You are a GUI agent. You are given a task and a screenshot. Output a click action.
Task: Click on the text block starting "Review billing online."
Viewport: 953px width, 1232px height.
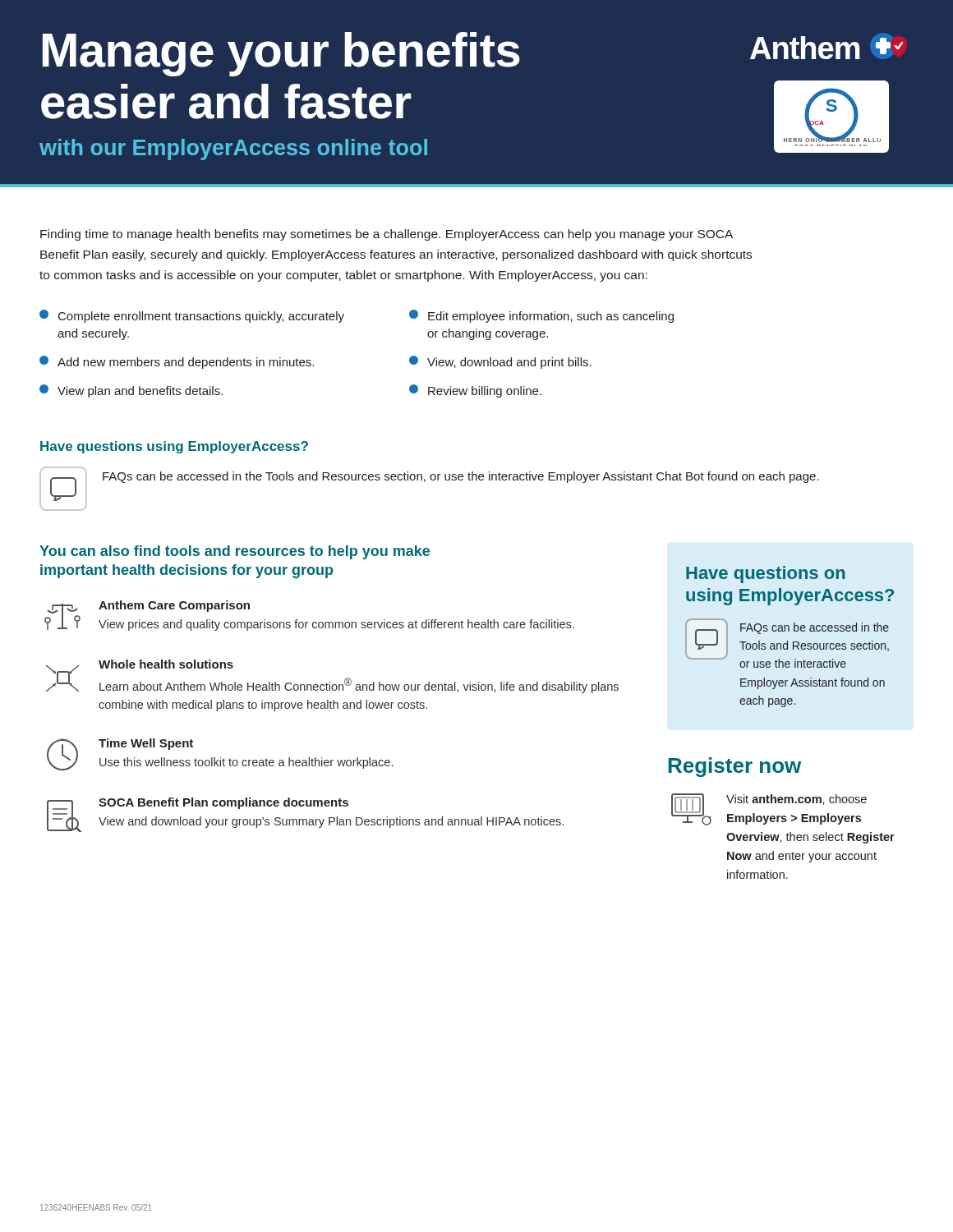pos(476,391)
